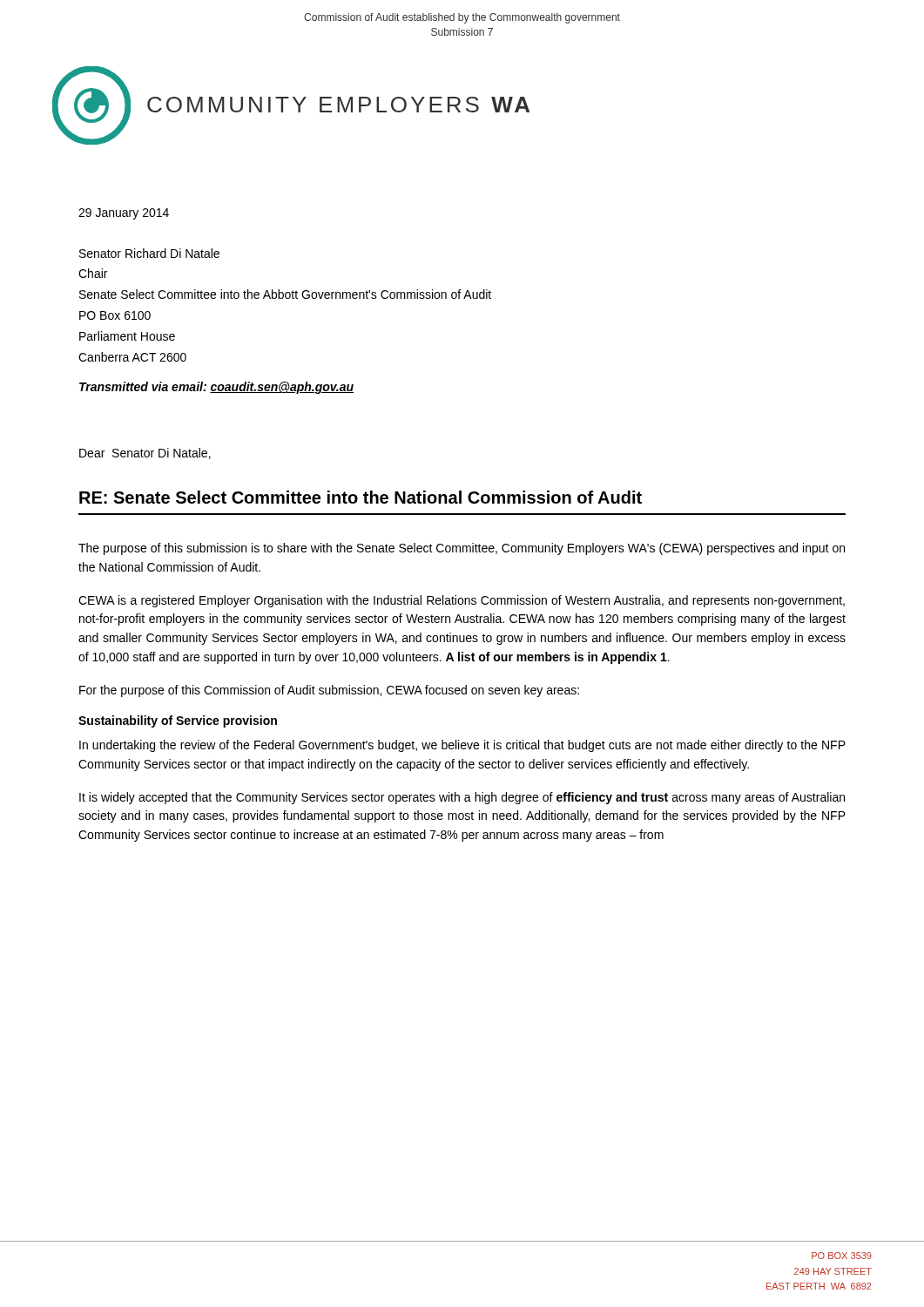Select the section header that reads "Sustainability of Service provision"
This screenshot has height=1307, width=924.
178,721
